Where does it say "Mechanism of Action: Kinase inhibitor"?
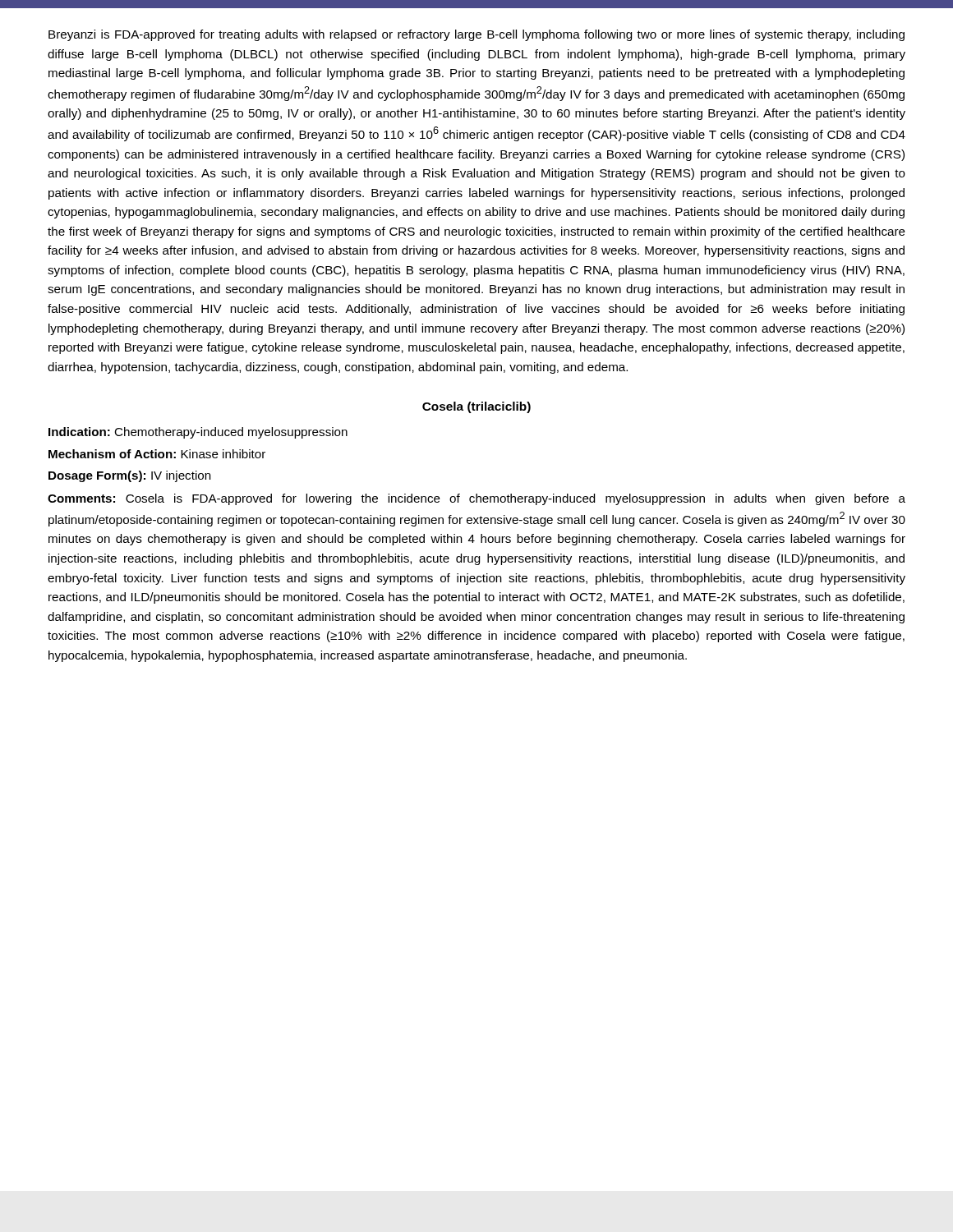 pyautogui.click(x=157, y=453)
